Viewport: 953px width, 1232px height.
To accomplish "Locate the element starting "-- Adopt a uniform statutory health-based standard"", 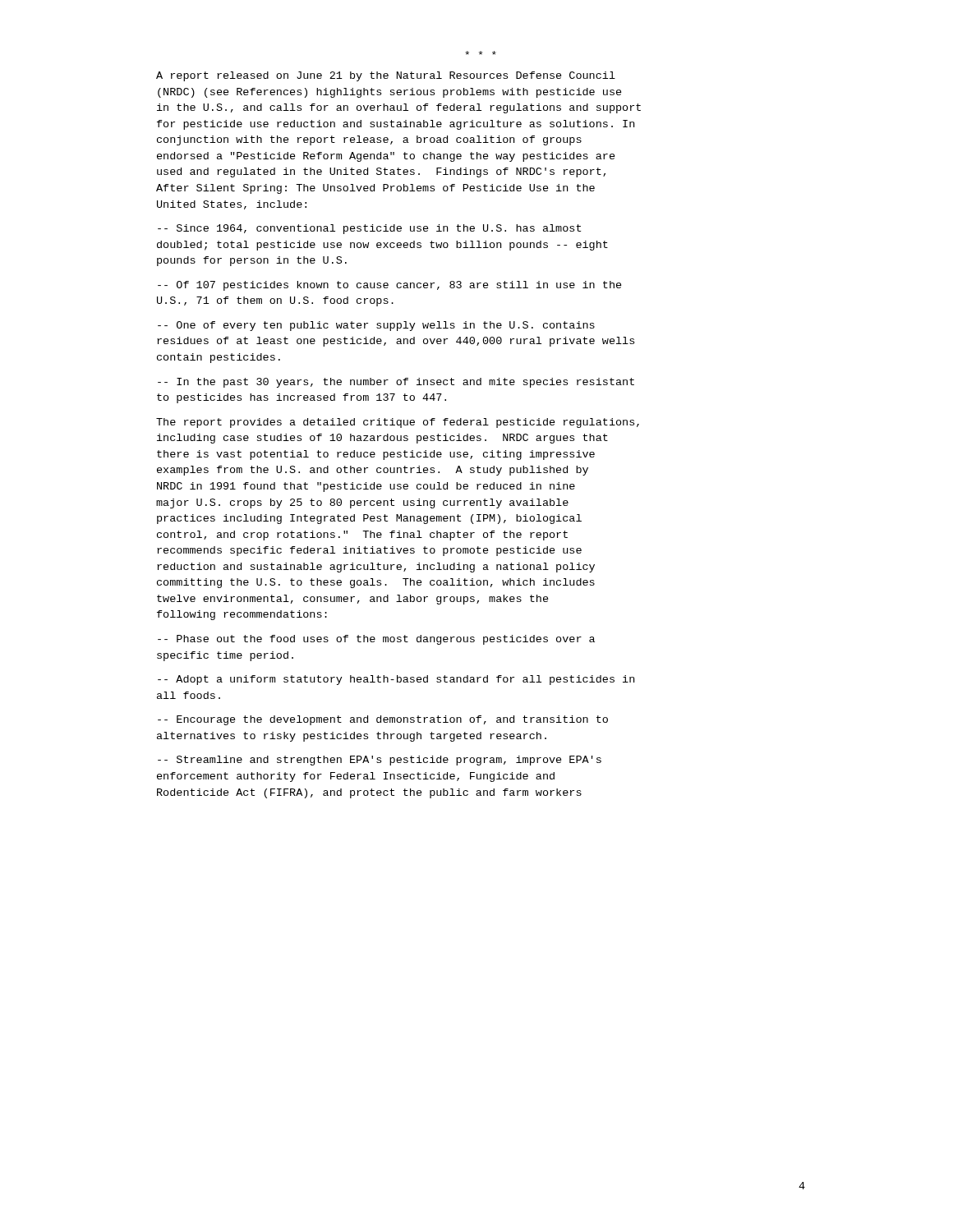I will (481, 688).
